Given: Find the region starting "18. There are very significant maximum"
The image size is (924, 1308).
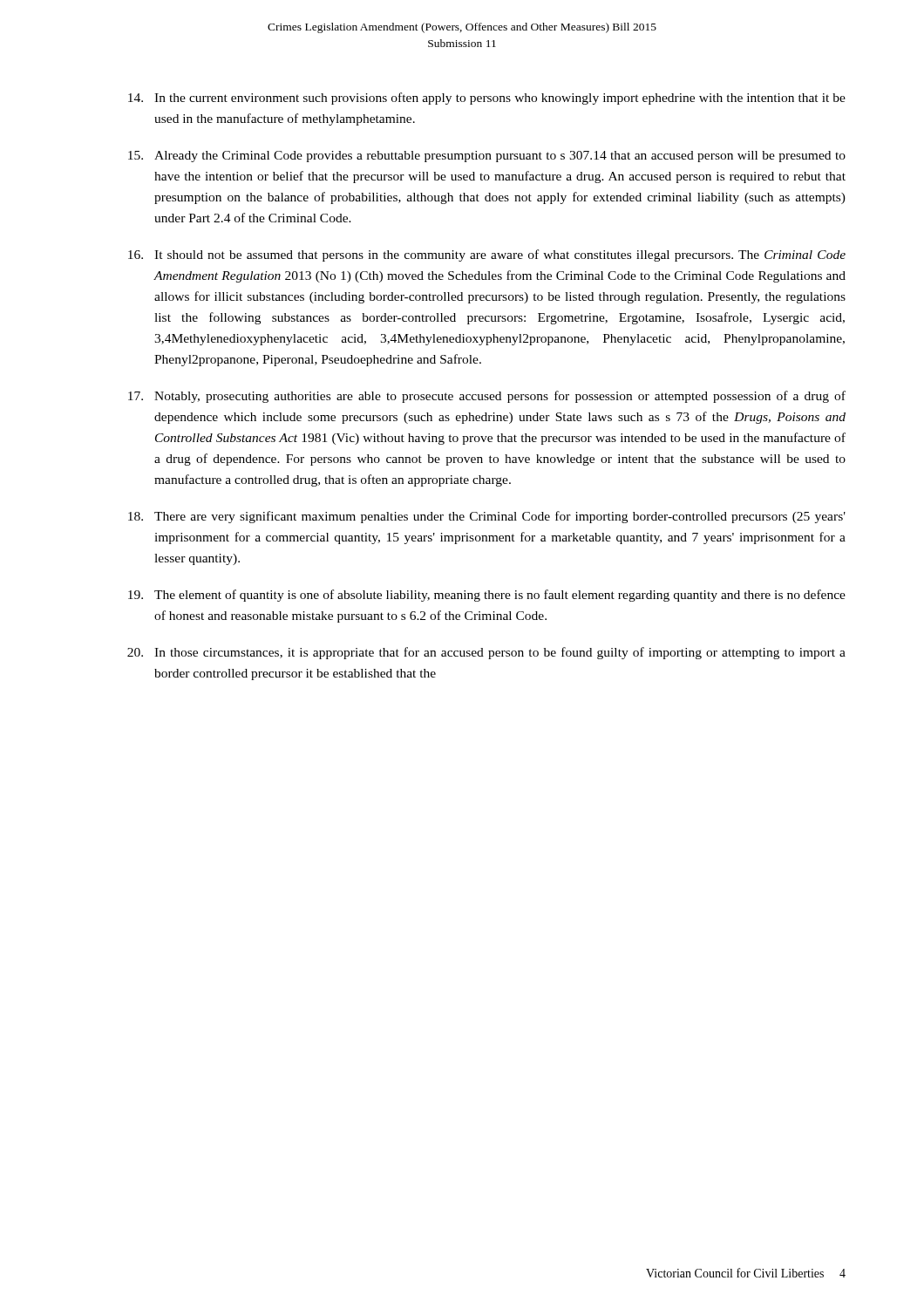Looking at the screenshot, I should 469,537.
